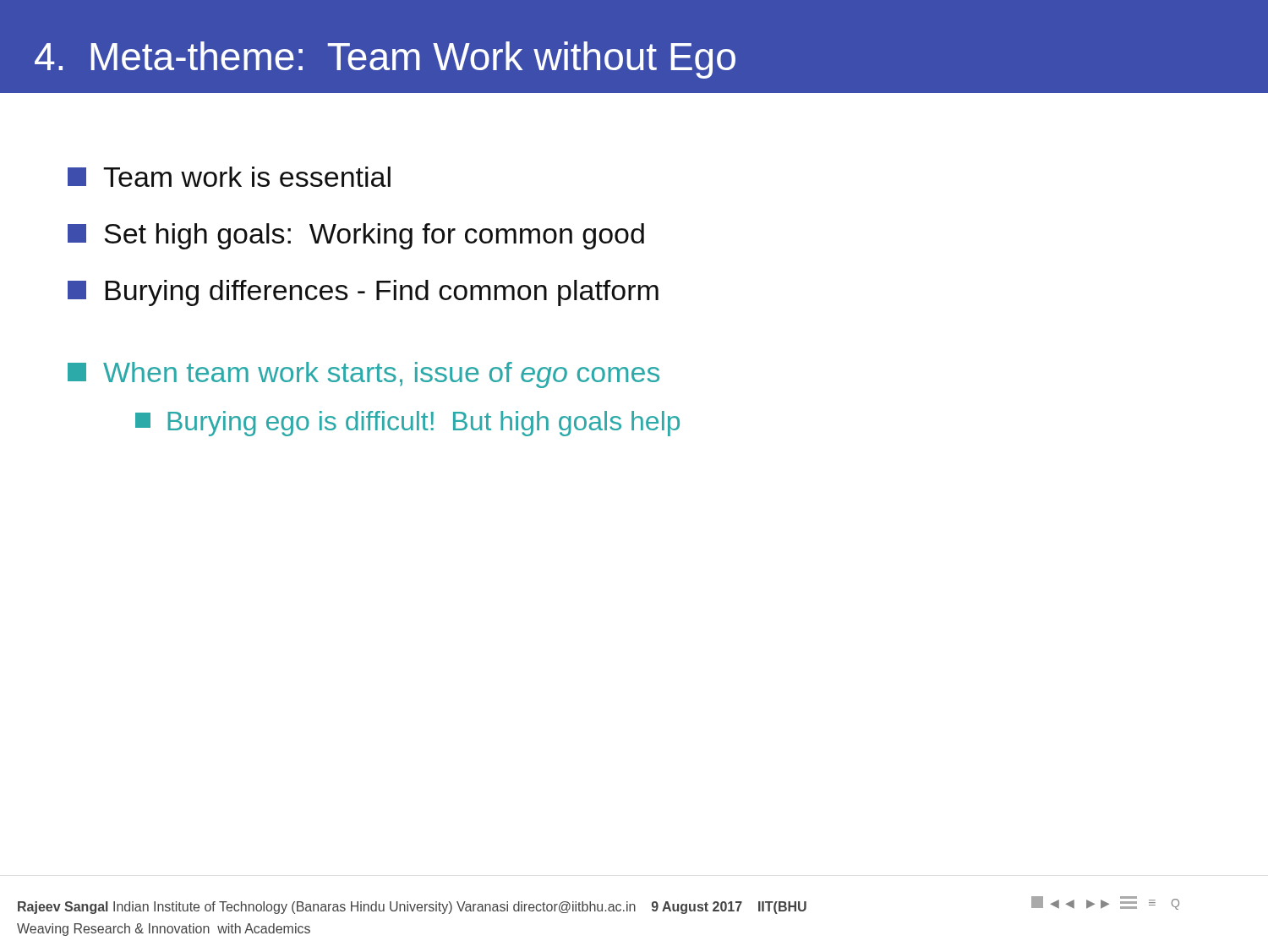Find the list item that says "When team work"
The height and width of the screenshot is (952, 1268).
tap(364, 372)
